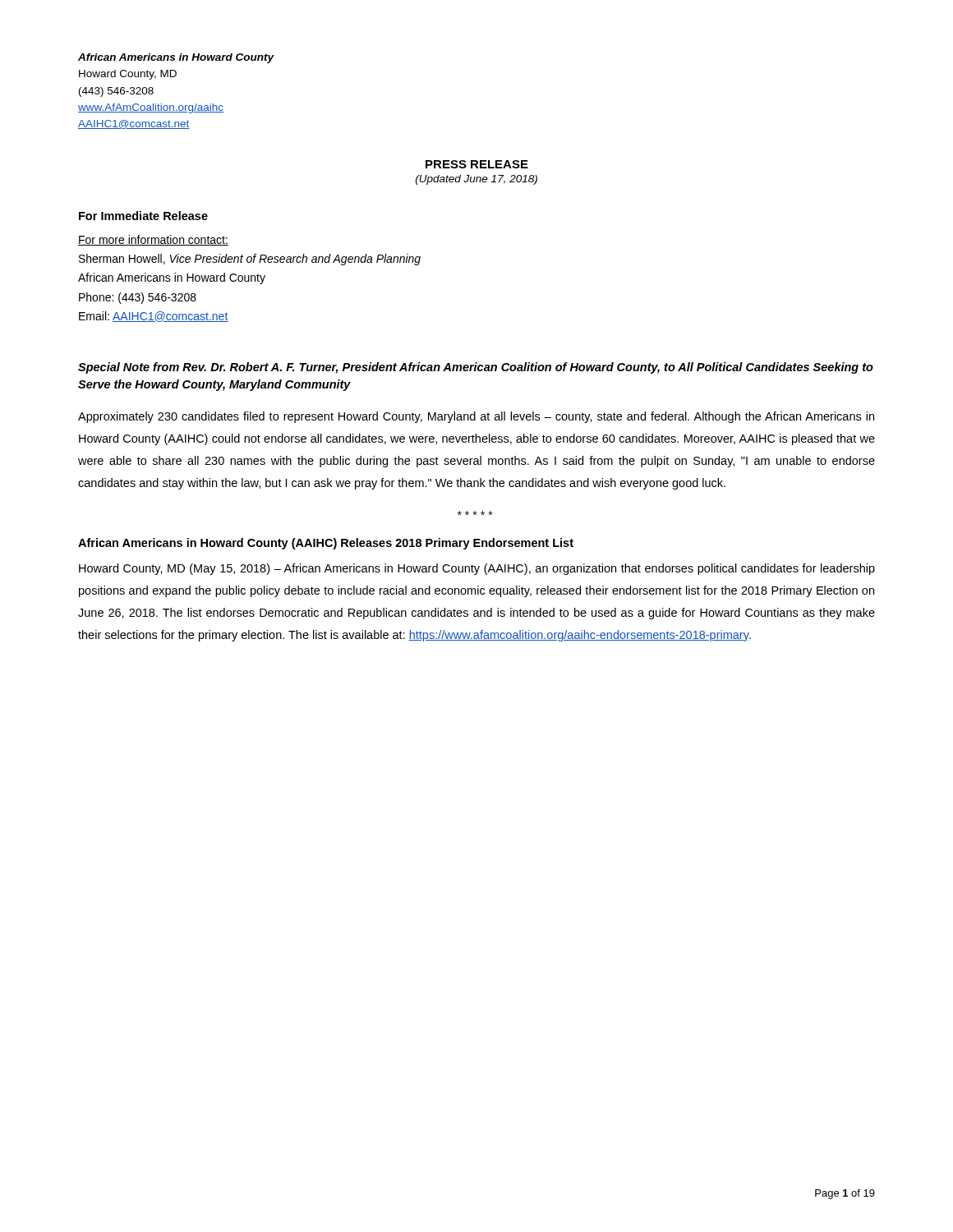
Task: Click the section header that begins "Special Note from"
Action: point(476,376)
